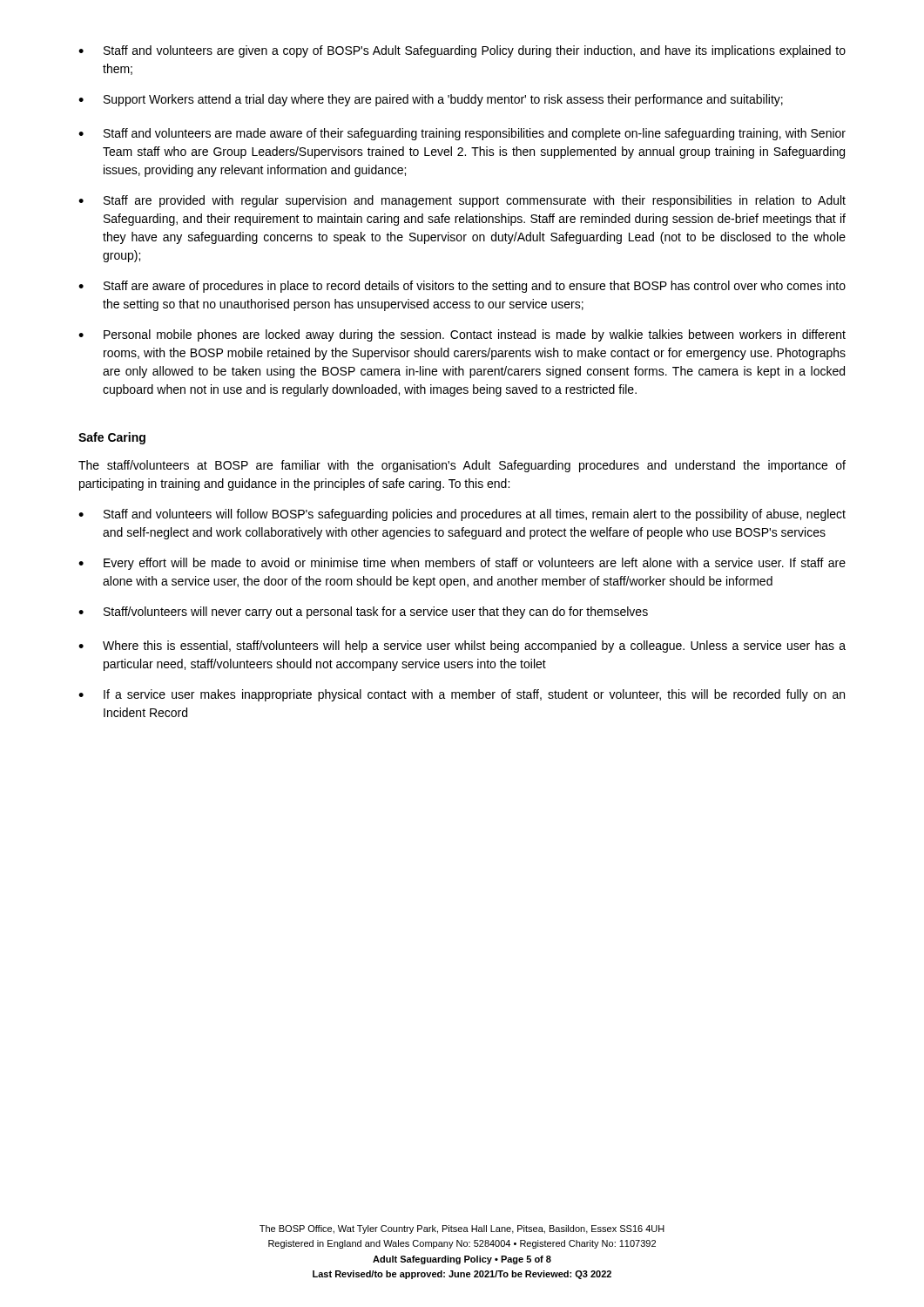Select the region starting "• If a service user makes inappropriate physical"
The width and height of the screenshot is (924, 1307).
click(462, 704)
